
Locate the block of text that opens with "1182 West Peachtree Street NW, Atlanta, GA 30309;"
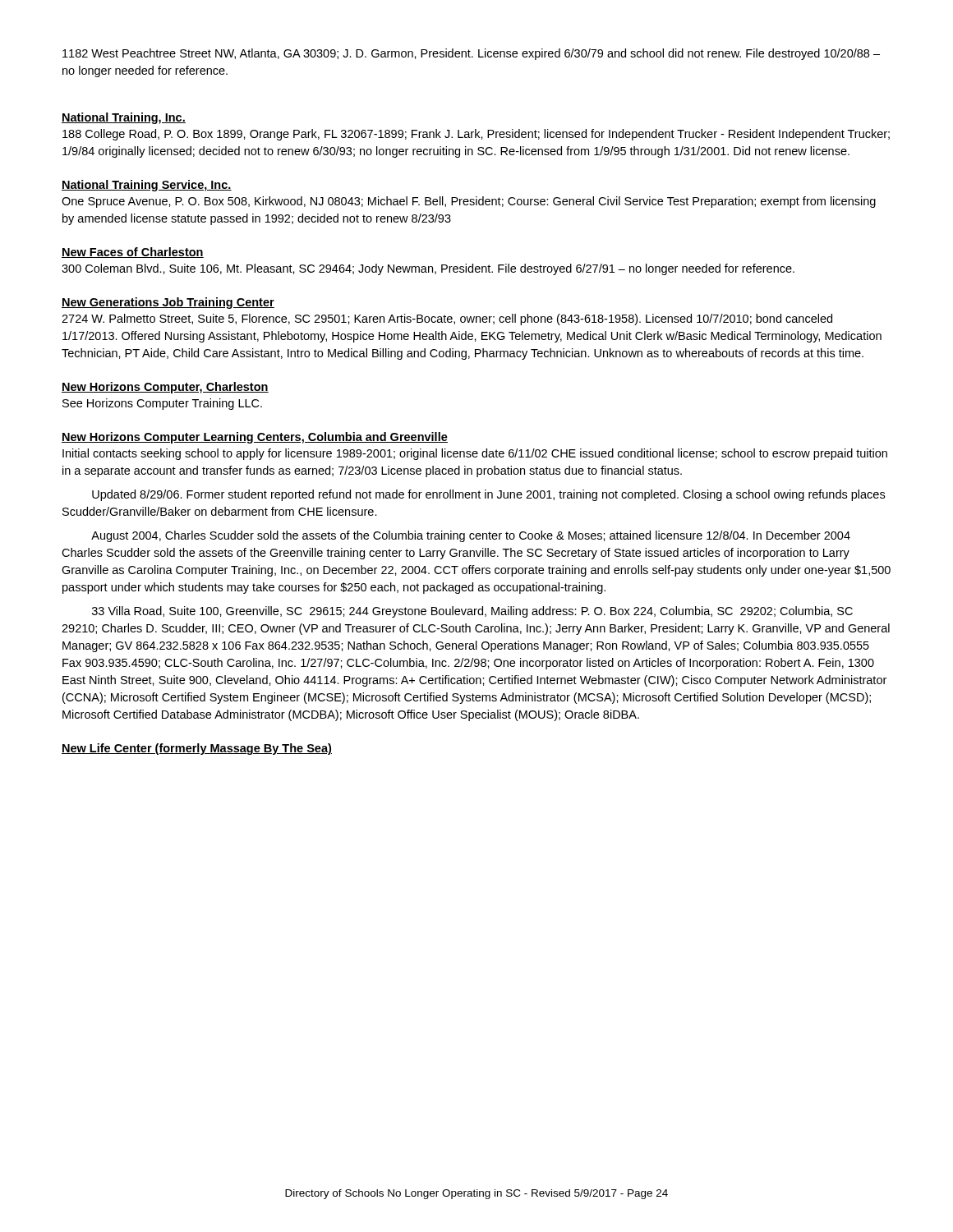pos(476,62)
